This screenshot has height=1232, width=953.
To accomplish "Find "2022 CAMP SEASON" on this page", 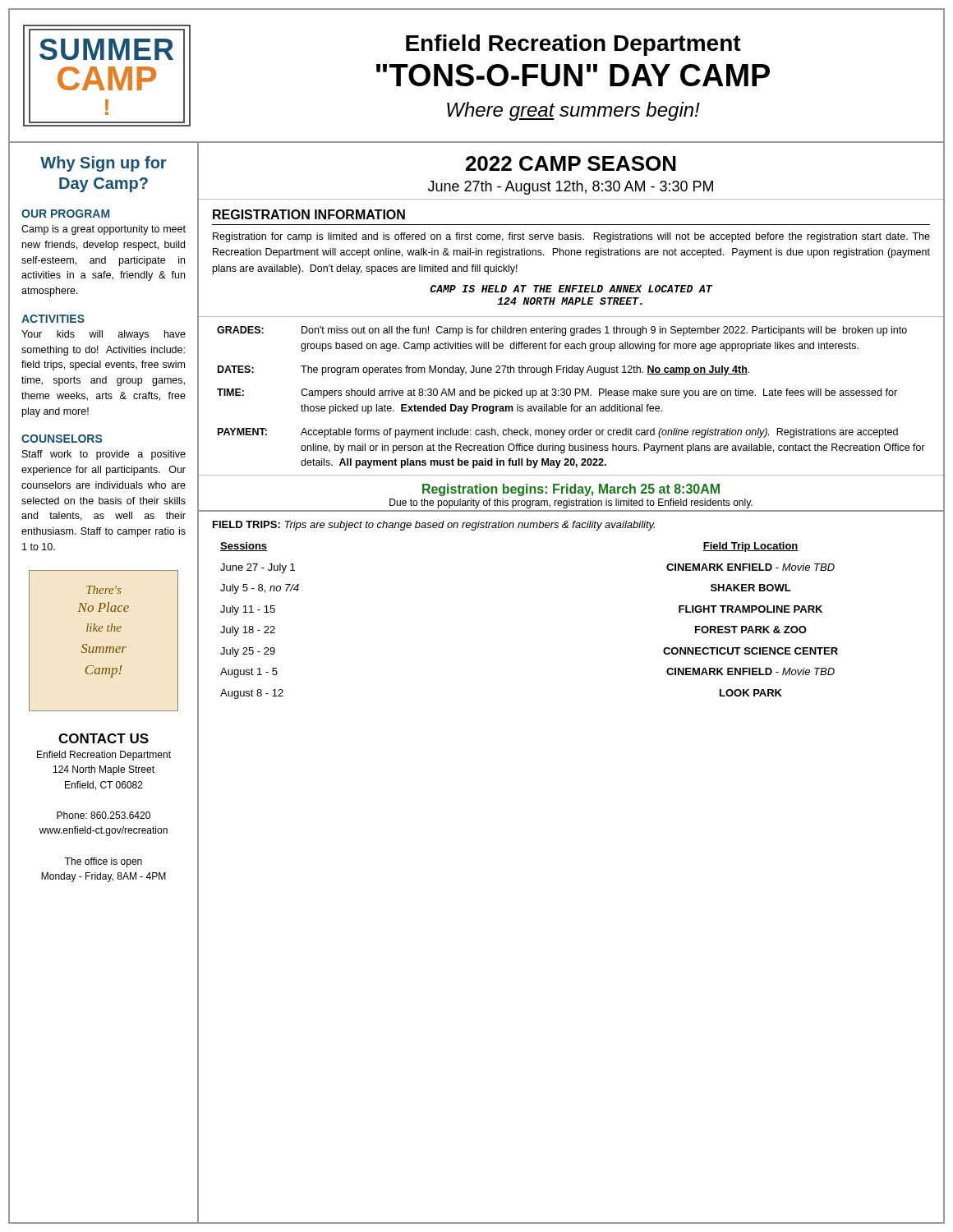I will tap(571, 163).
